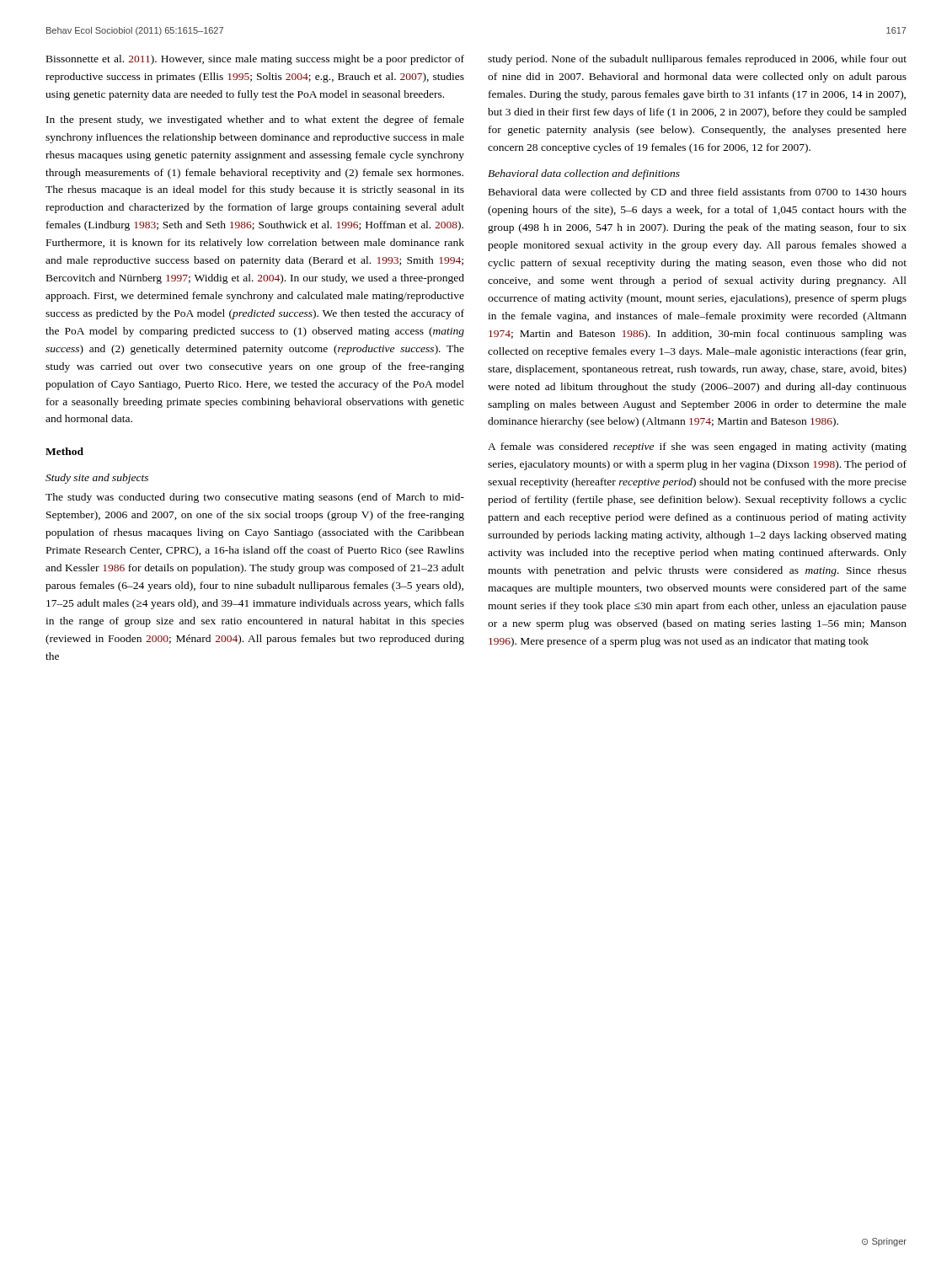Find the text block that says "study period. None of the subadult nulliparous"
Viewport: 952px width, 1264px height.
(x=697, y=103)
